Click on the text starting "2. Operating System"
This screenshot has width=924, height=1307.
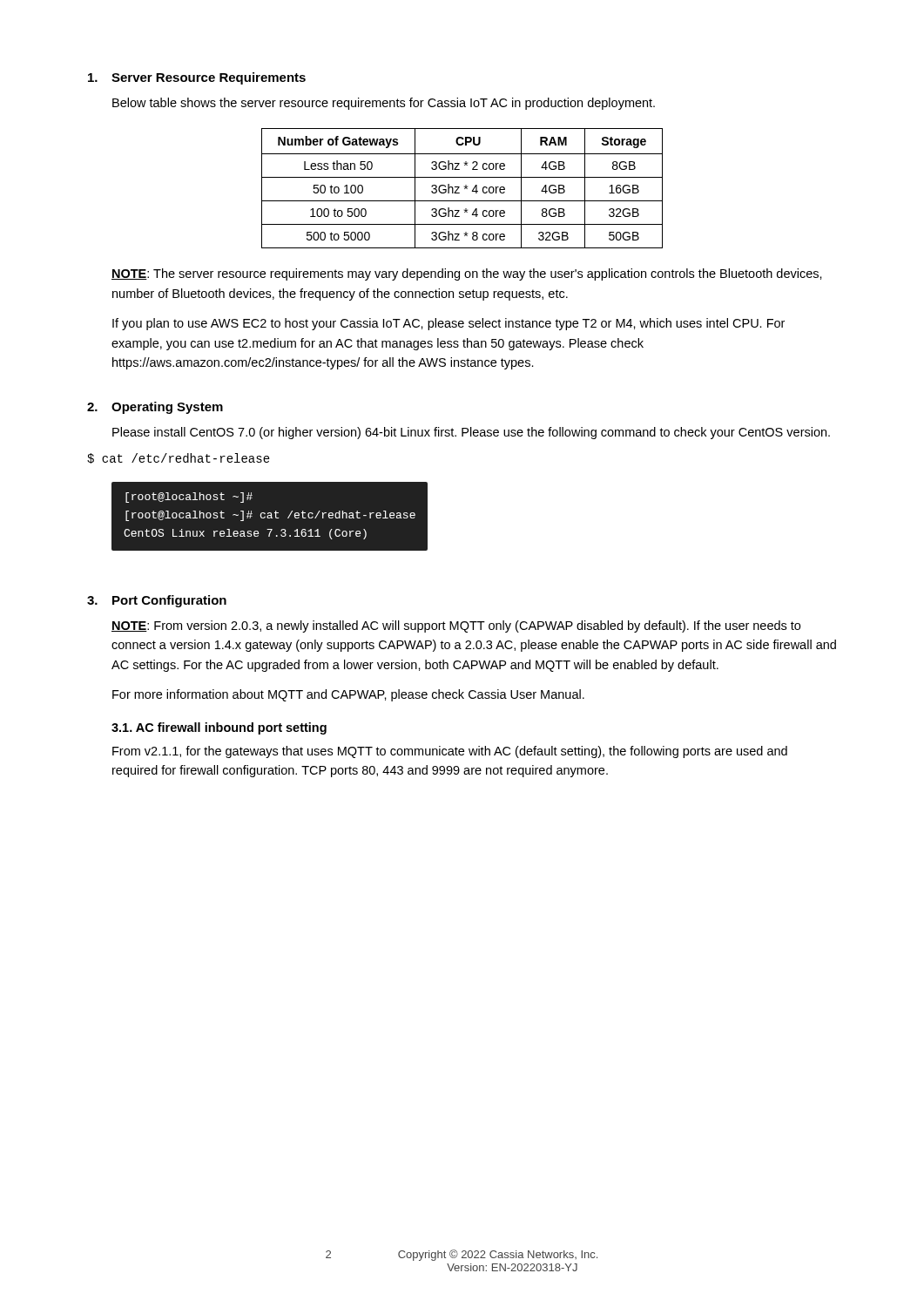coord(155,406)
